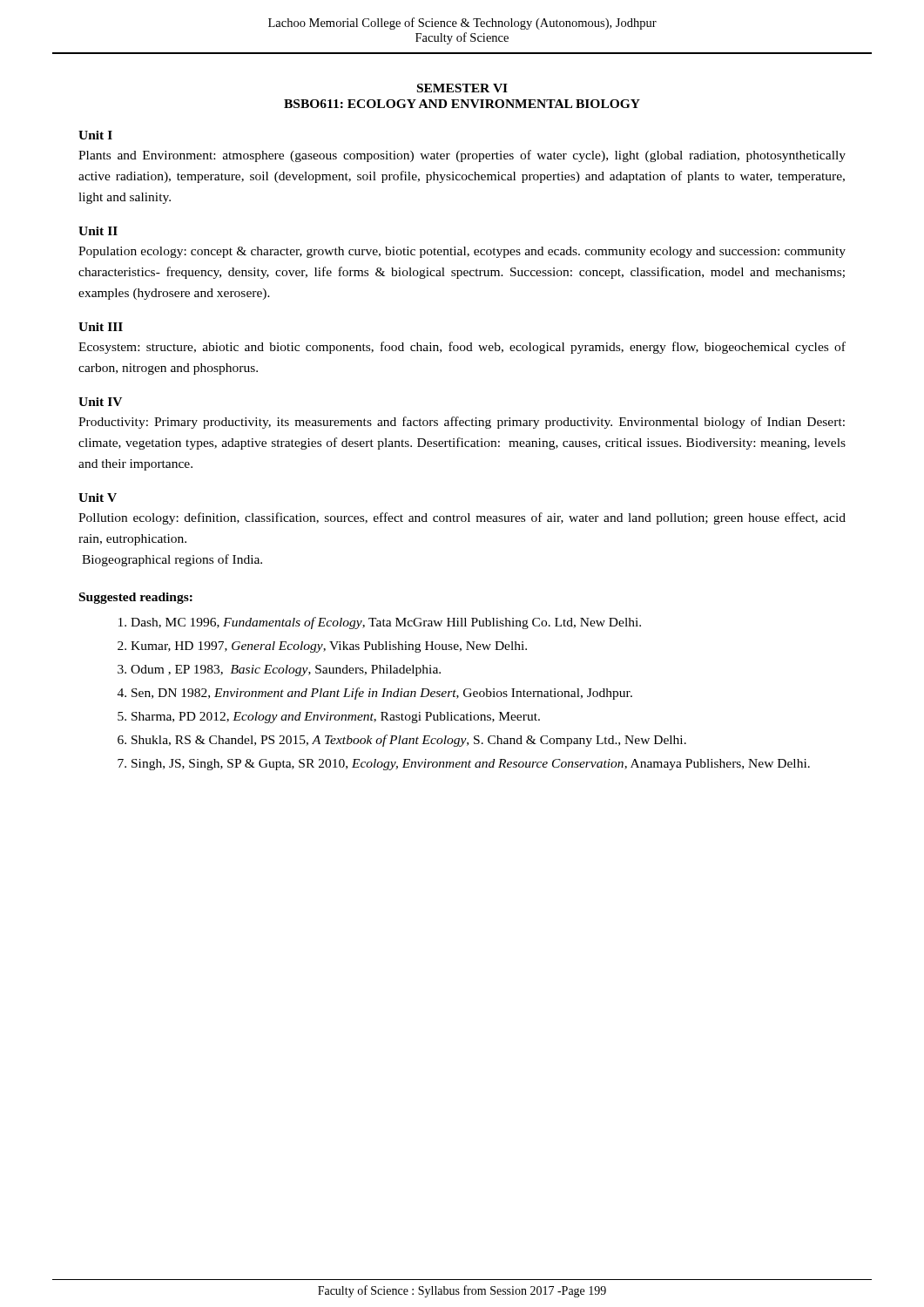The image size is (924, 1307).
Task: Select the section header that reads "Unit II"
Action: (x=98, y=230)
